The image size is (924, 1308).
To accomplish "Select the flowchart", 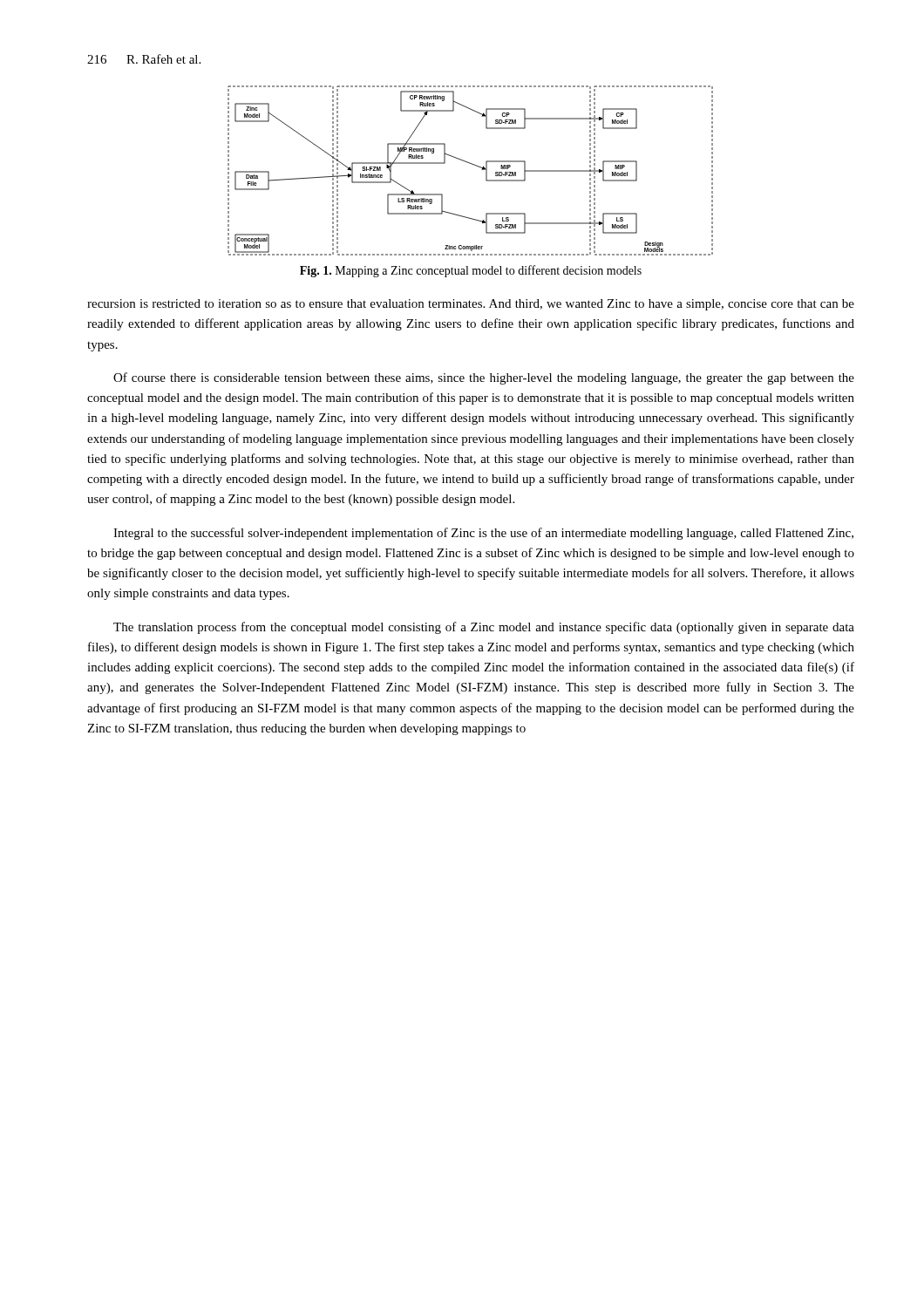I will (x=471, y=172).
